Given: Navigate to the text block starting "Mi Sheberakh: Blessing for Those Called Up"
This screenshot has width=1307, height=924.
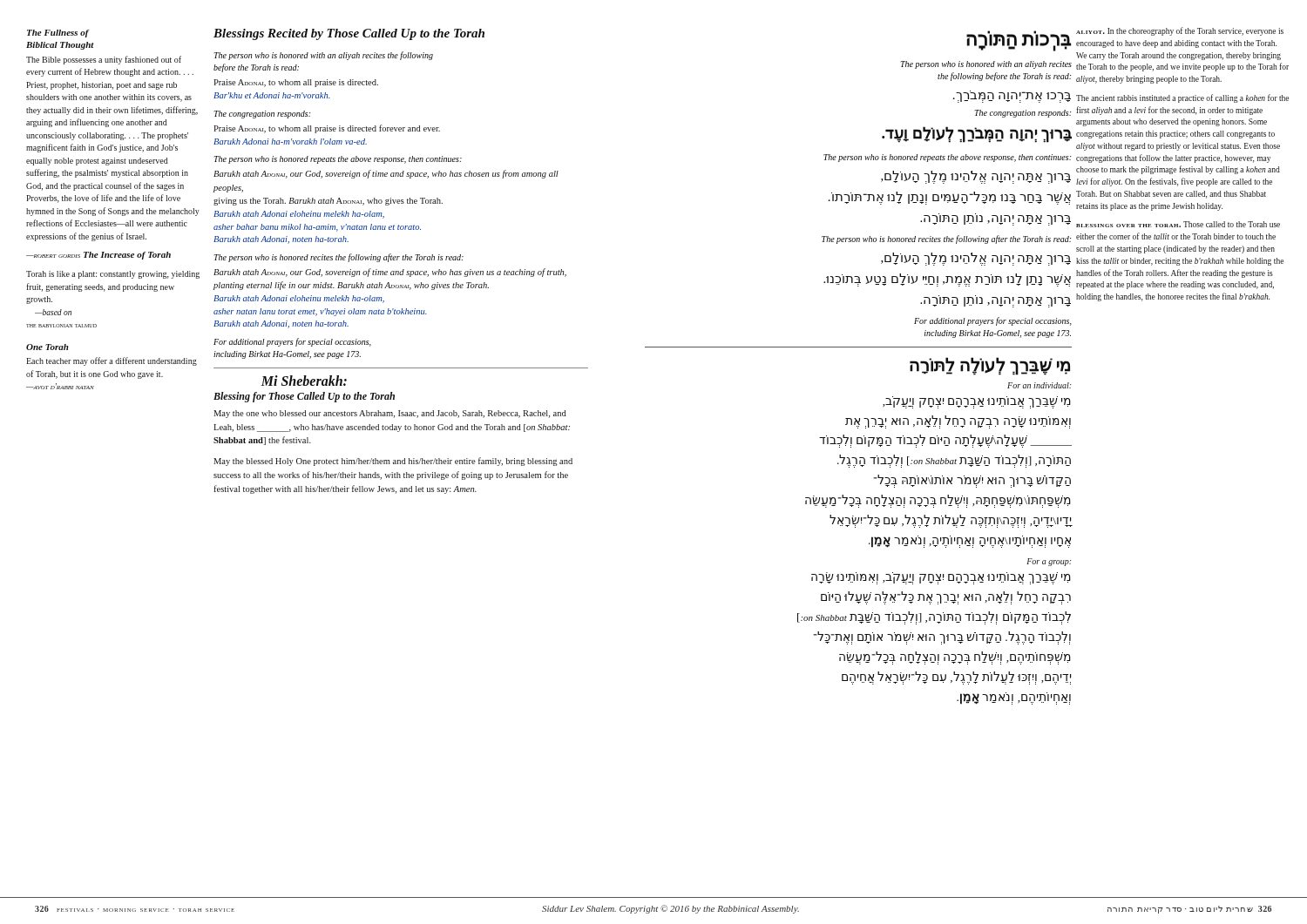Looking at the screenshot, I should 304,388.
